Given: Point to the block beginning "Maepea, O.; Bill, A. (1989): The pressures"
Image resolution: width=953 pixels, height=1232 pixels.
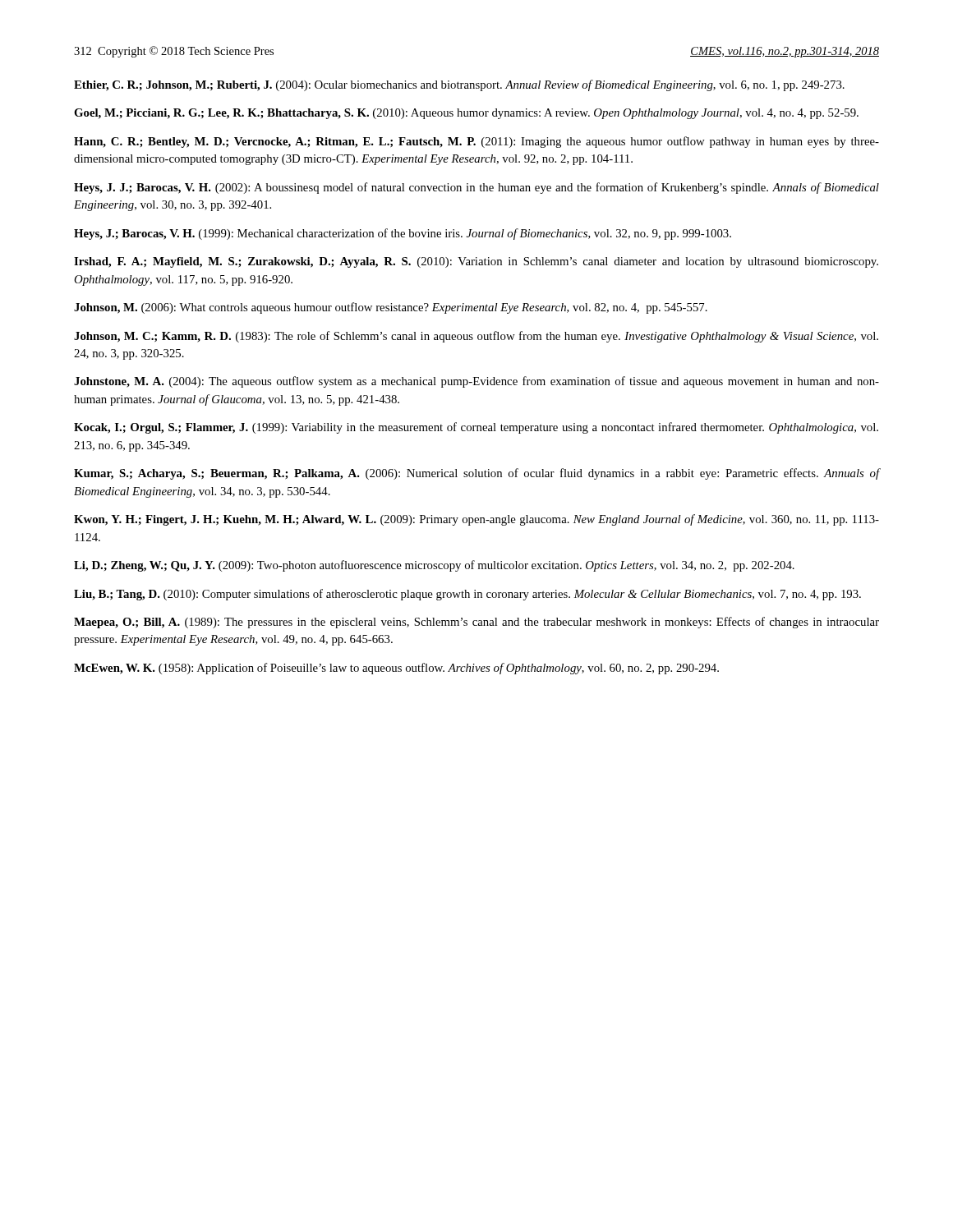Looking at the screenshot, I should click(476, 631).
